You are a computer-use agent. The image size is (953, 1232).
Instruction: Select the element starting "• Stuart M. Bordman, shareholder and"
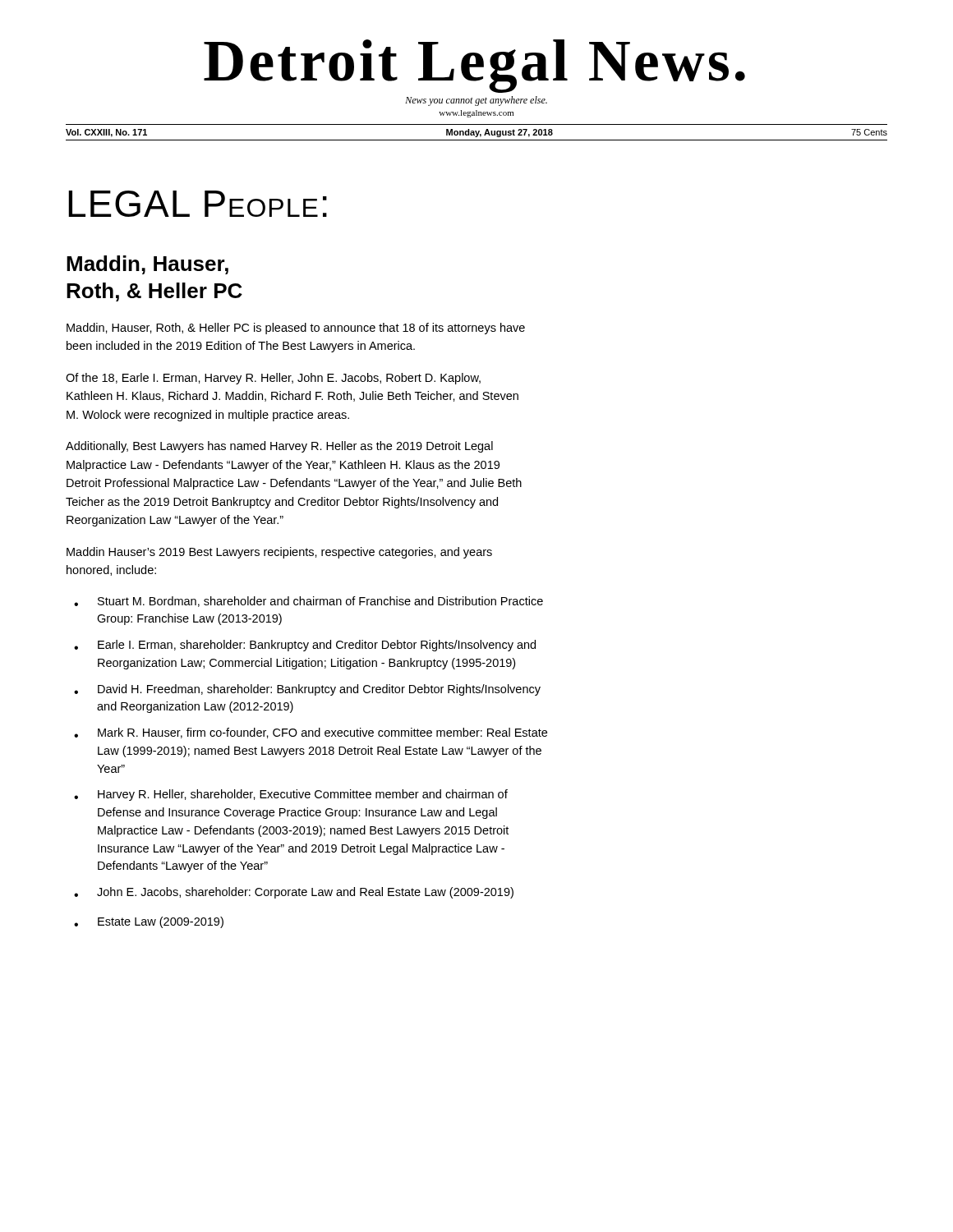coord(308,611)
